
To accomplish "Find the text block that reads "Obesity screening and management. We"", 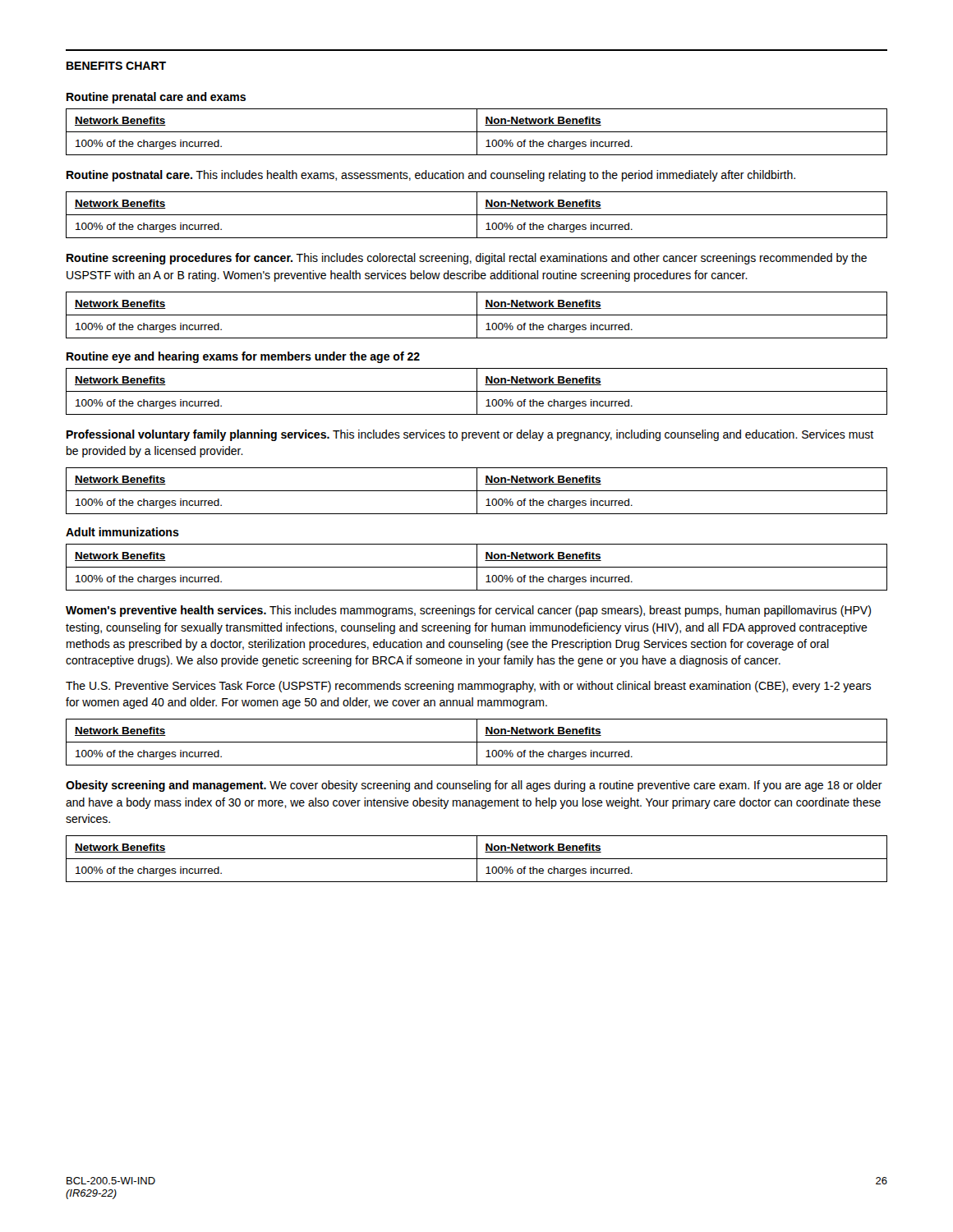I will click(x=474, y=802).
